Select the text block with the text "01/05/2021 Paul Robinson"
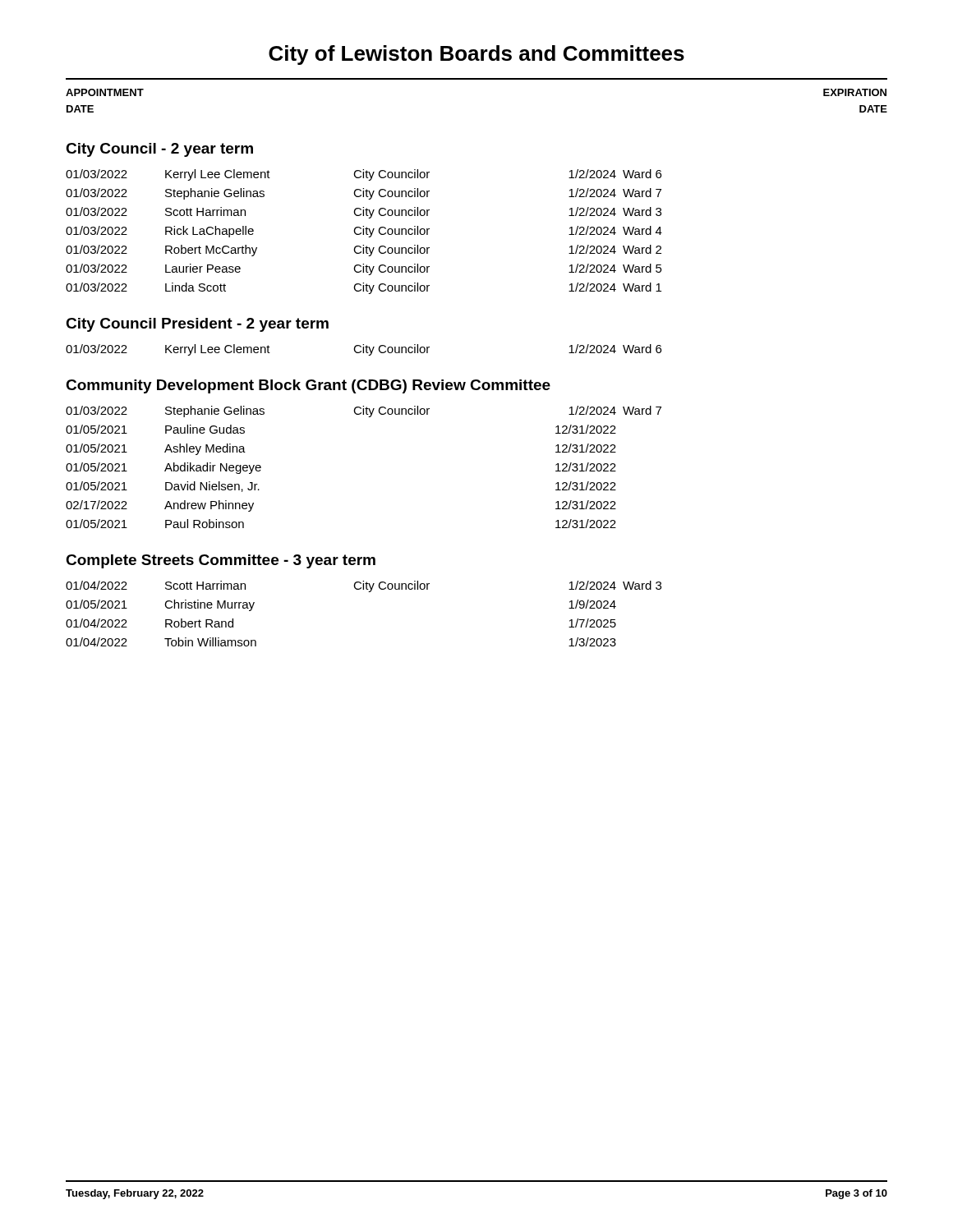 click(103, 524)
